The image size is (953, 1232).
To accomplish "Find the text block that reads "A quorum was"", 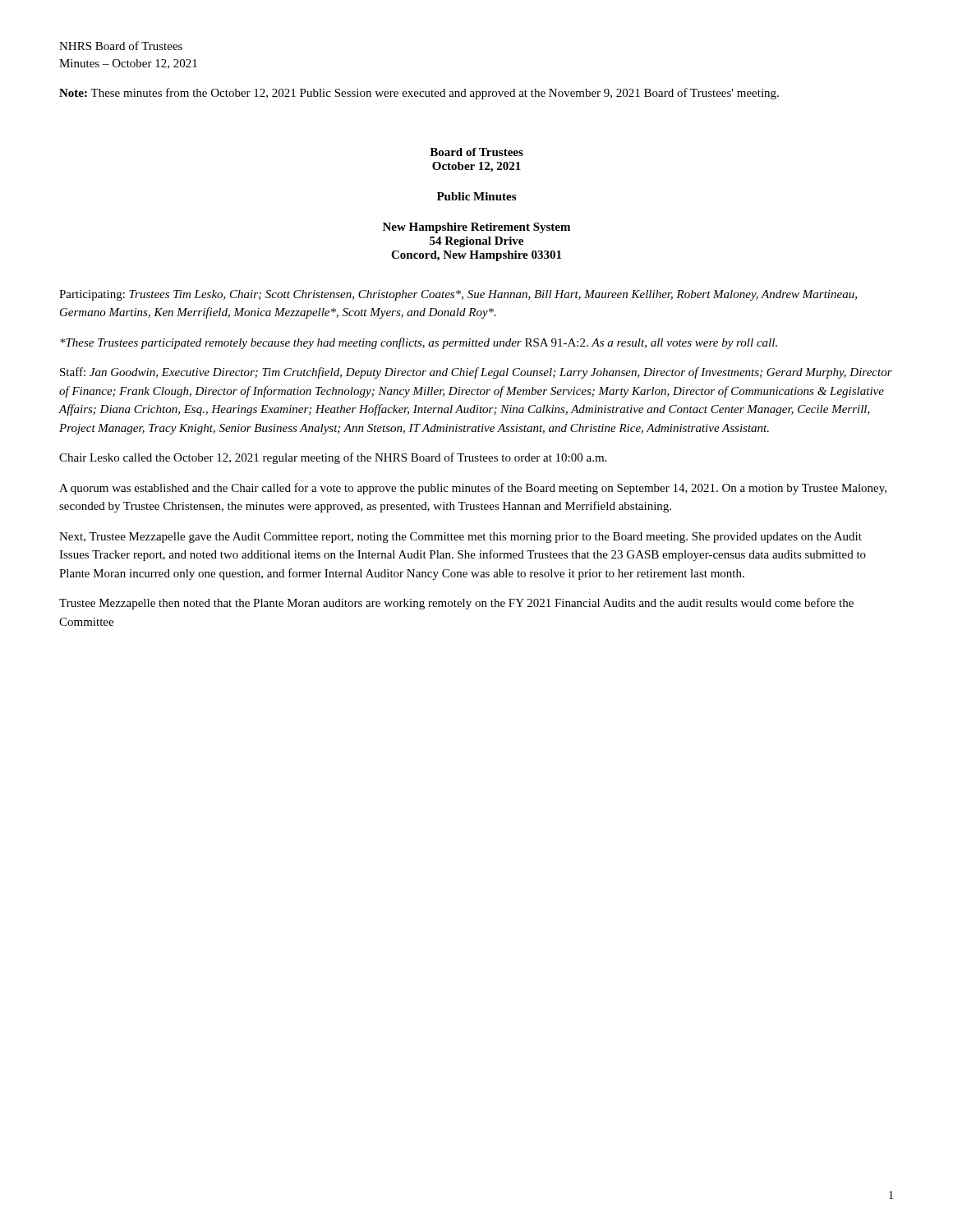I will [x=476, y=497].
